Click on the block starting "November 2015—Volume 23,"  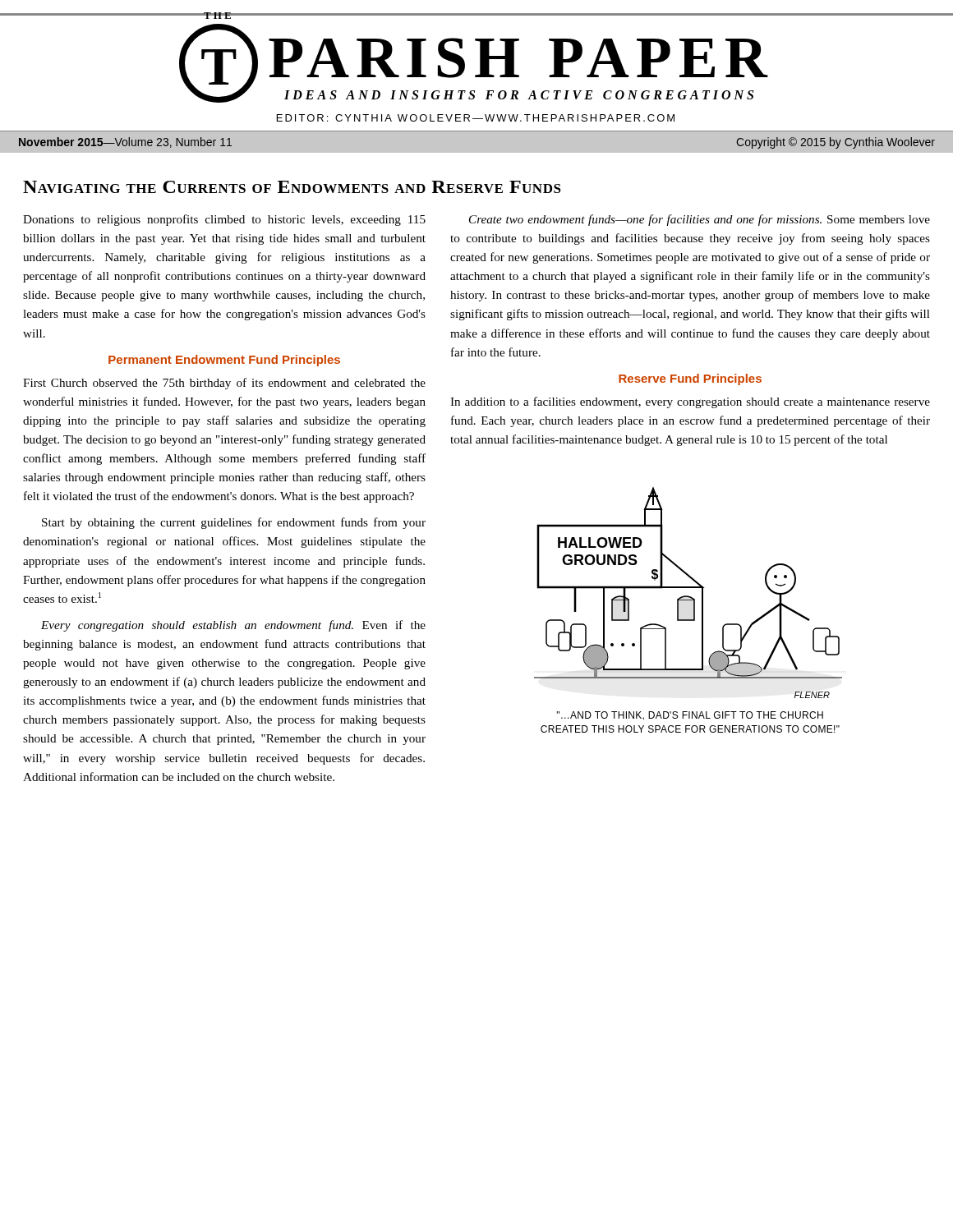point(476,142)
